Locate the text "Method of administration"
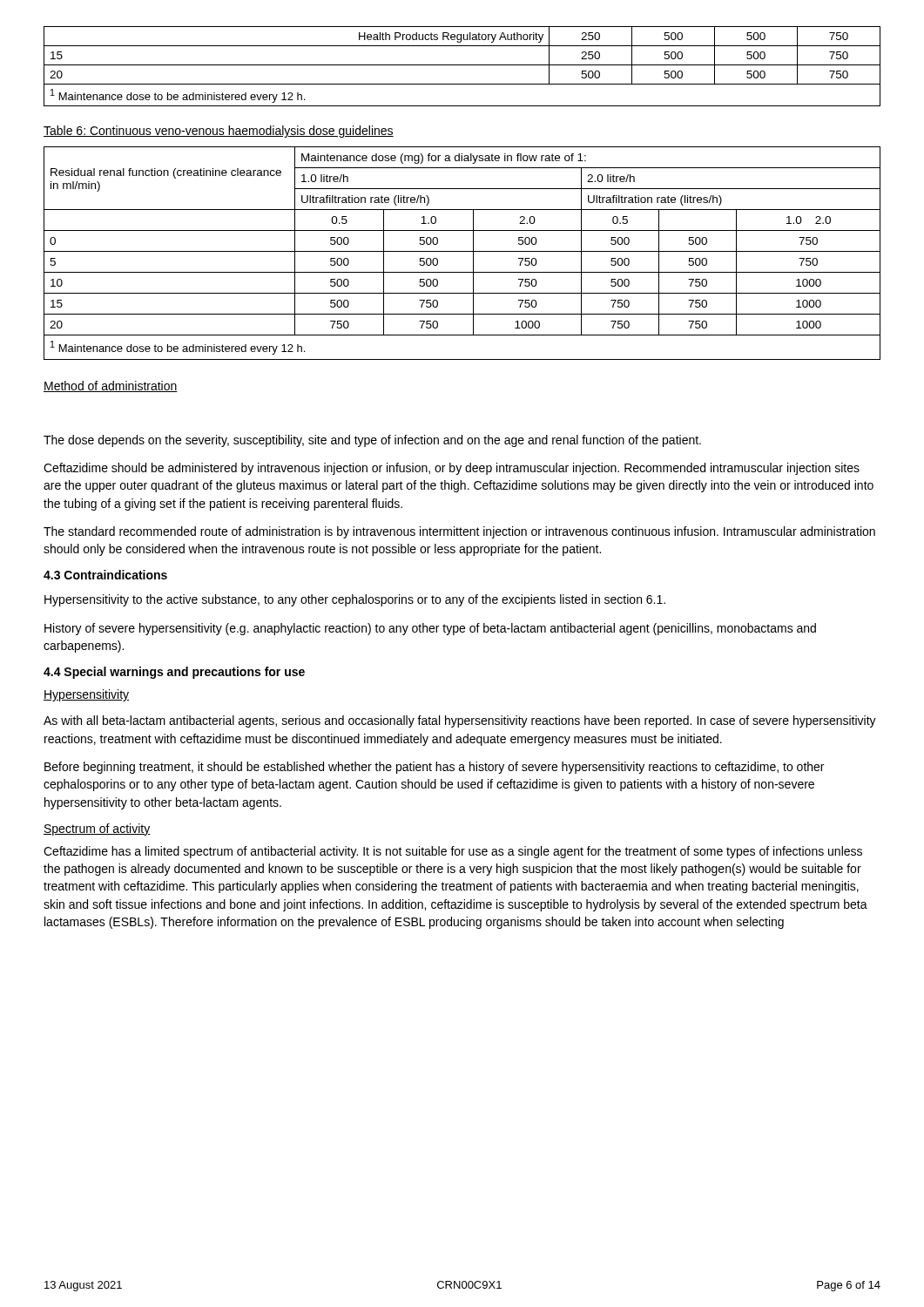Screen dimensions: 1307x924 pyautogui.click(x=110, y=386)
